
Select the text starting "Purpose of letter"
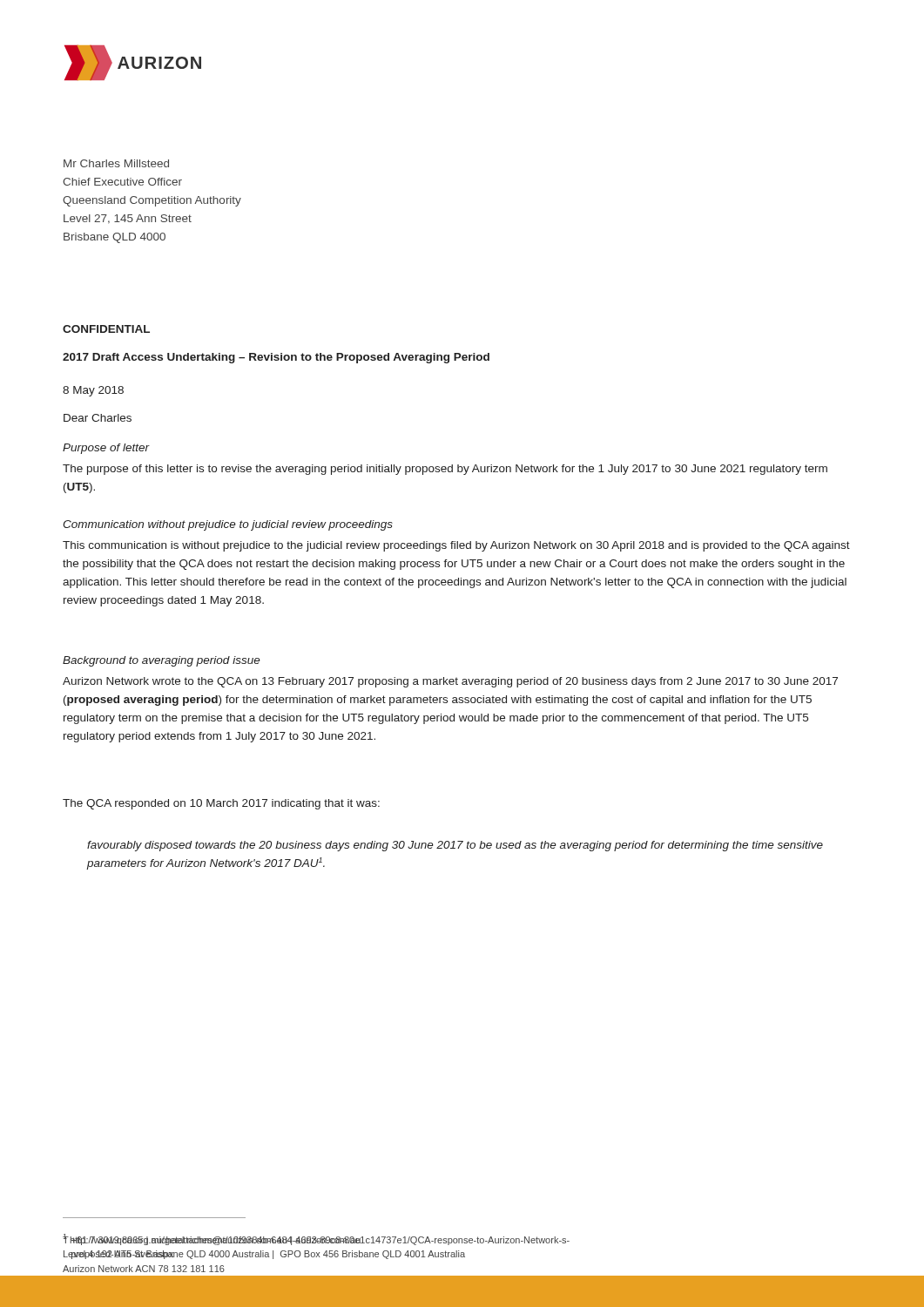[106, 449]
